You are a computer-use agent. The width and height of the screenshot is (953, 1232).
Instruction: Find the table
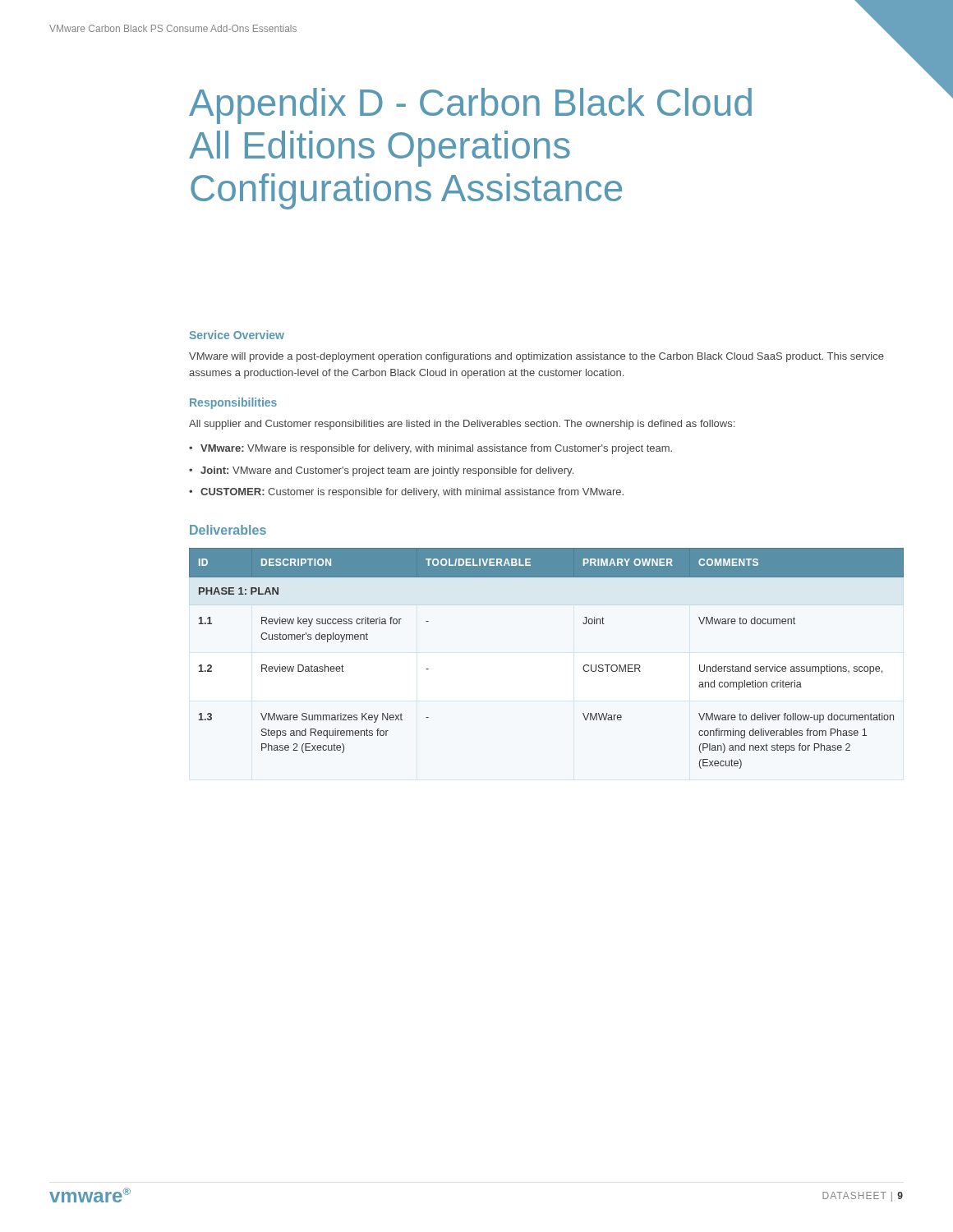point(546,664)
